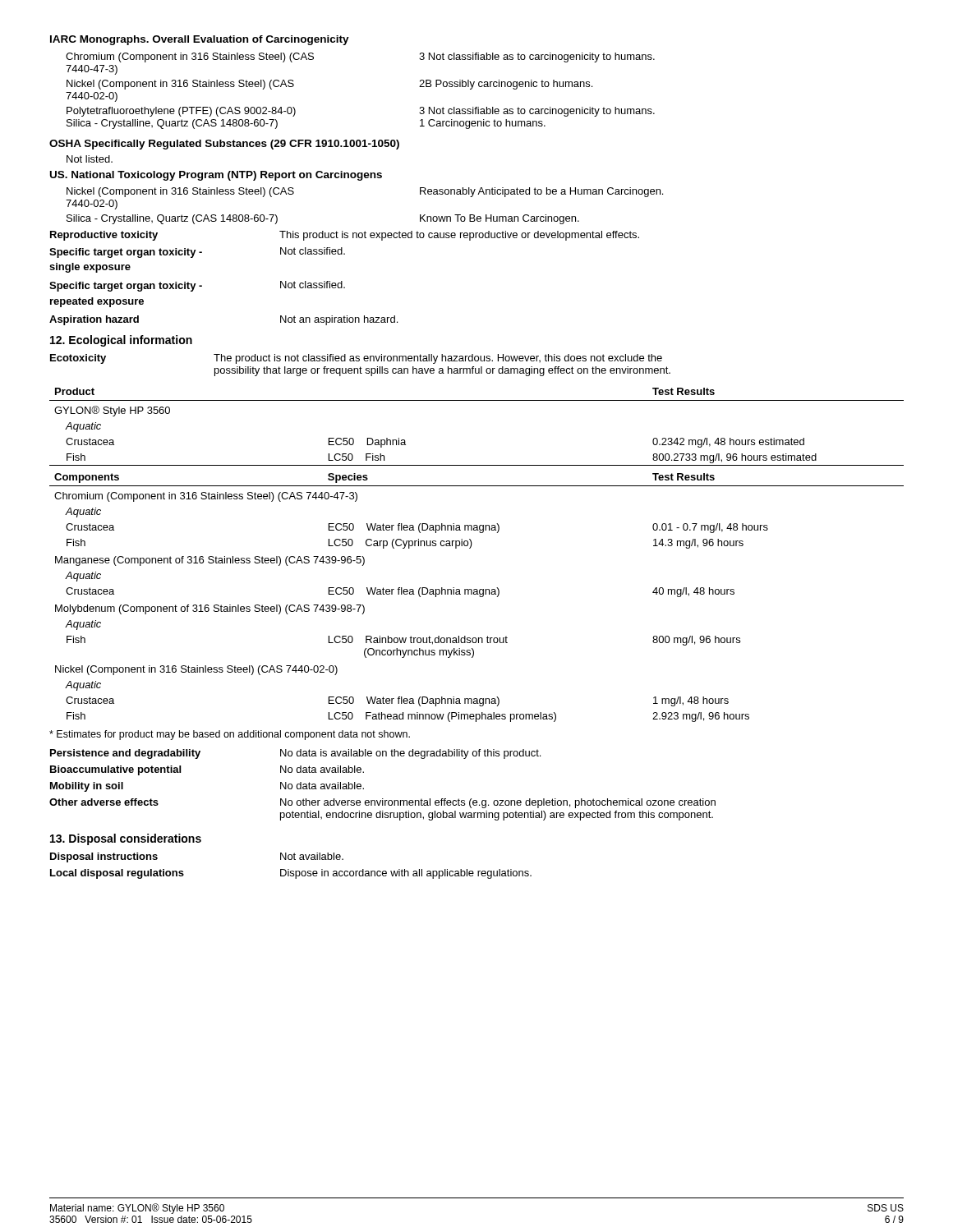
Task: Find the text that says "Aspiration hazard Not an aspiration hazard."
Action: click(92, 322)
